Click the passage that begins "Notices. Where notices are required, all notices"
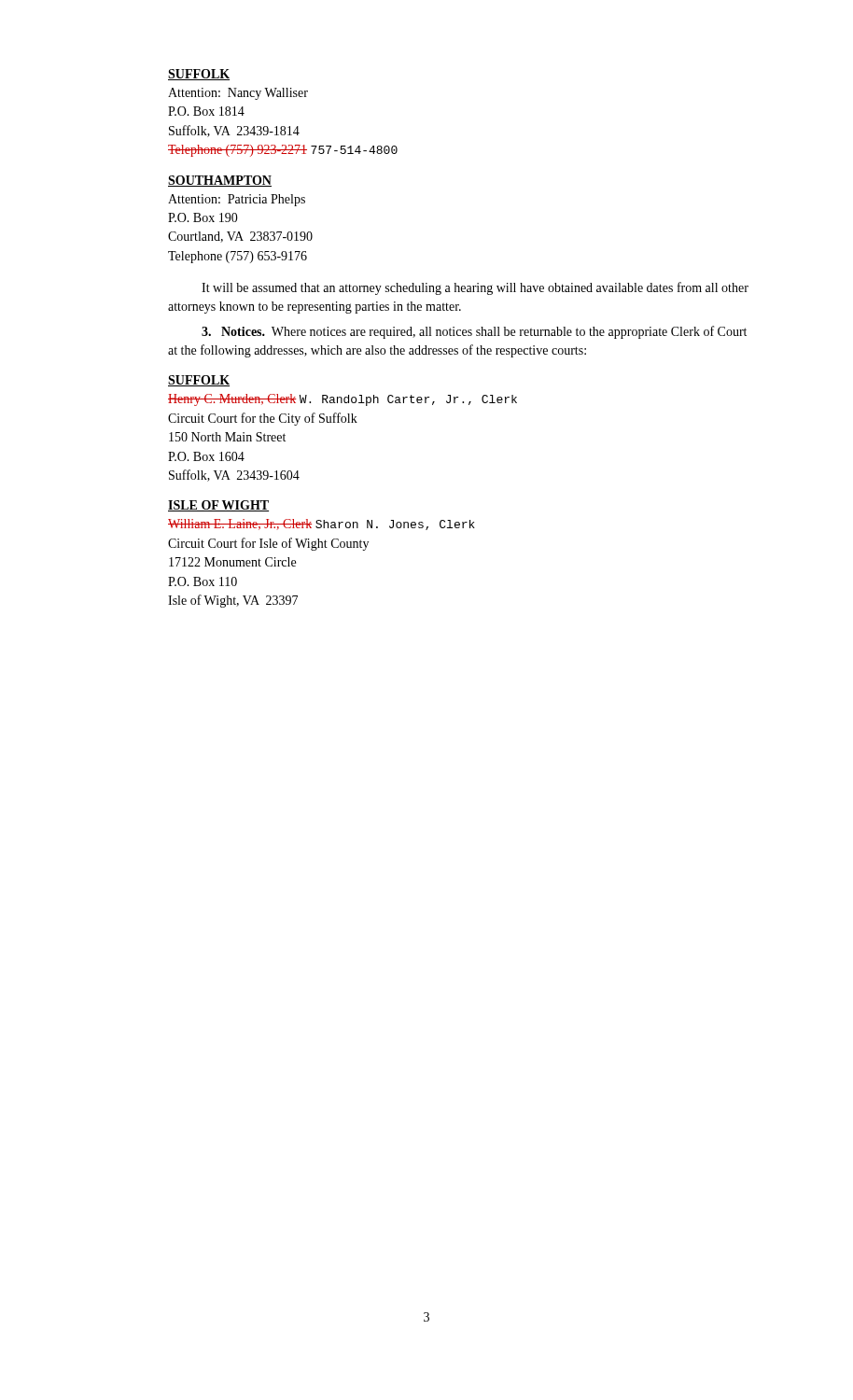Viewport: 853px width, 1400px height. [x=464, y=341]
